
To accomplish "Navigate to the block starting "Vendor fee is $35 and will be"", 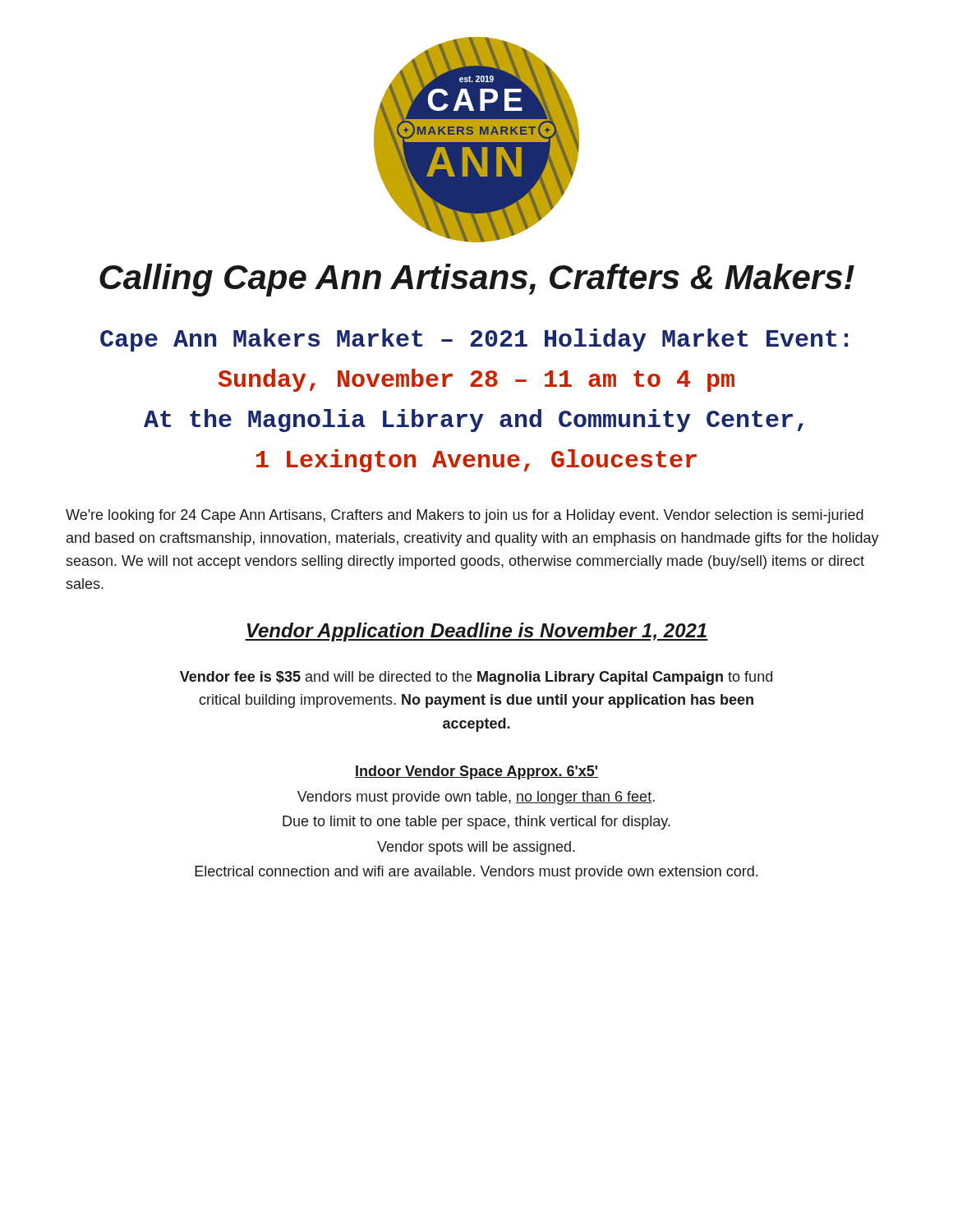I will [x=476, y=700].
